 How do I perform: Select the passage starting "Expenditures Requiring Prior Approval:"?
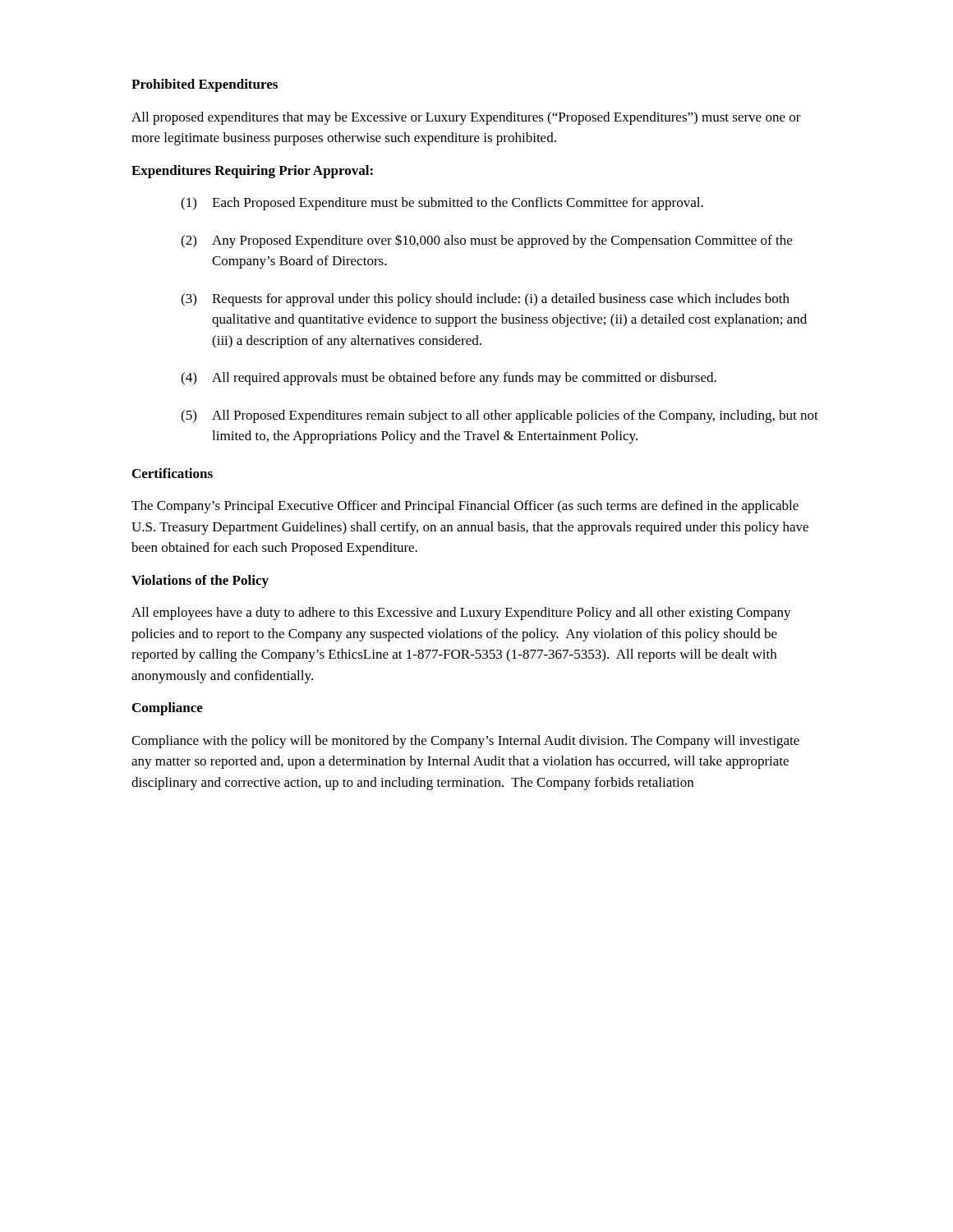click(x=253, y=170)
